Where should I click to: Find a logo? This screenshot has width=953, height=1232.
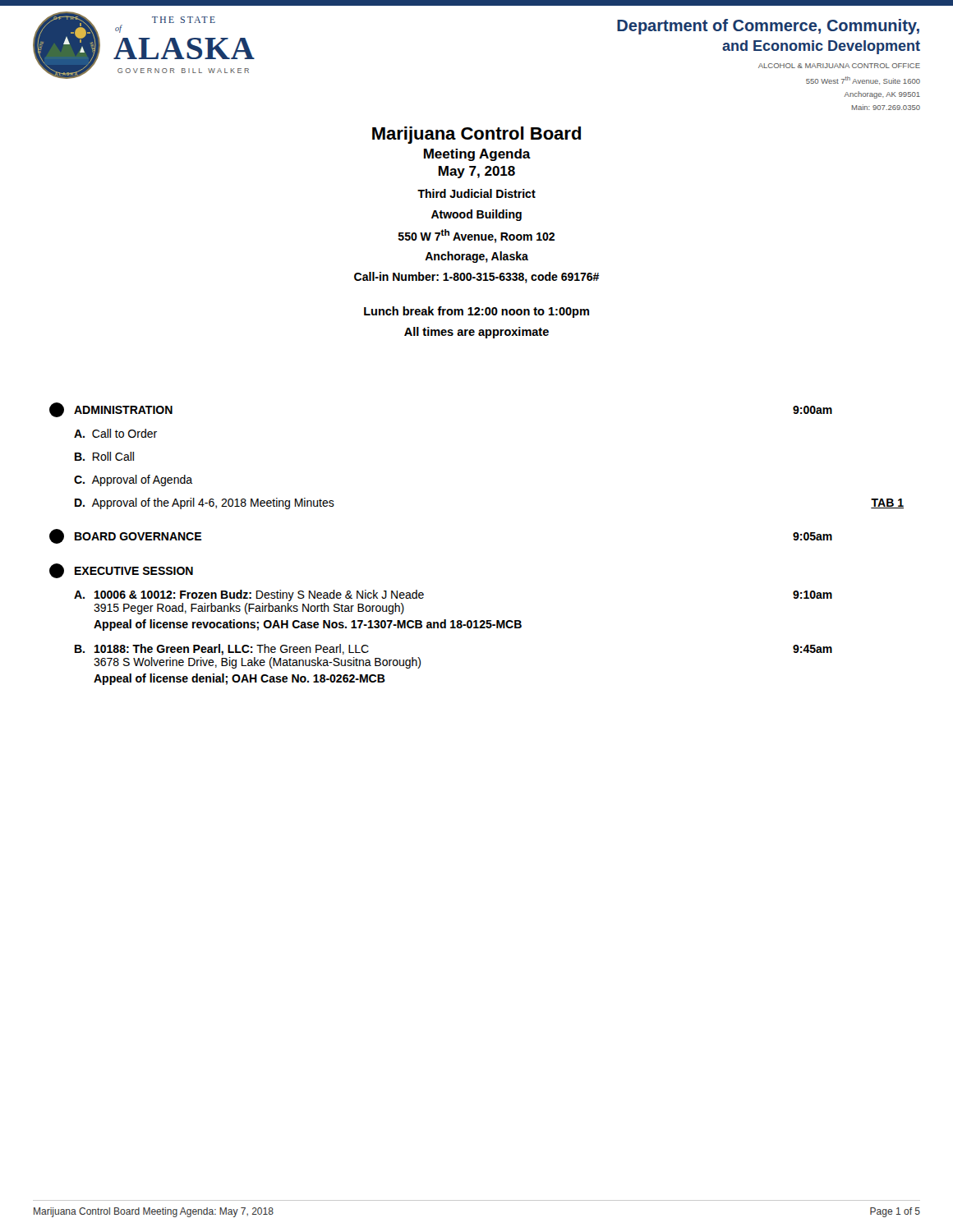click(67, 46)
